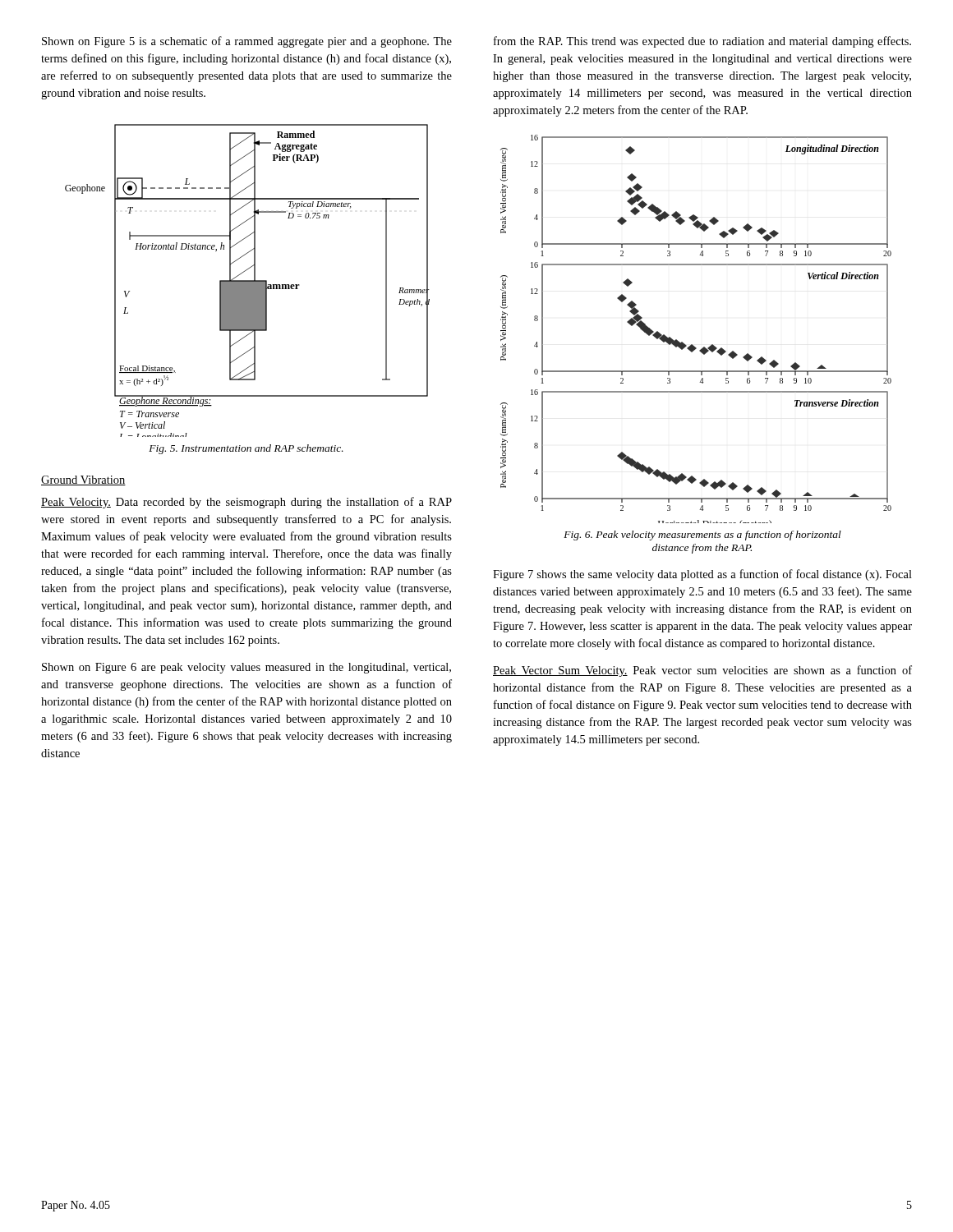Click on the continuous plot
Viewport: 953px width, 1232px height.
coord(702,326)
